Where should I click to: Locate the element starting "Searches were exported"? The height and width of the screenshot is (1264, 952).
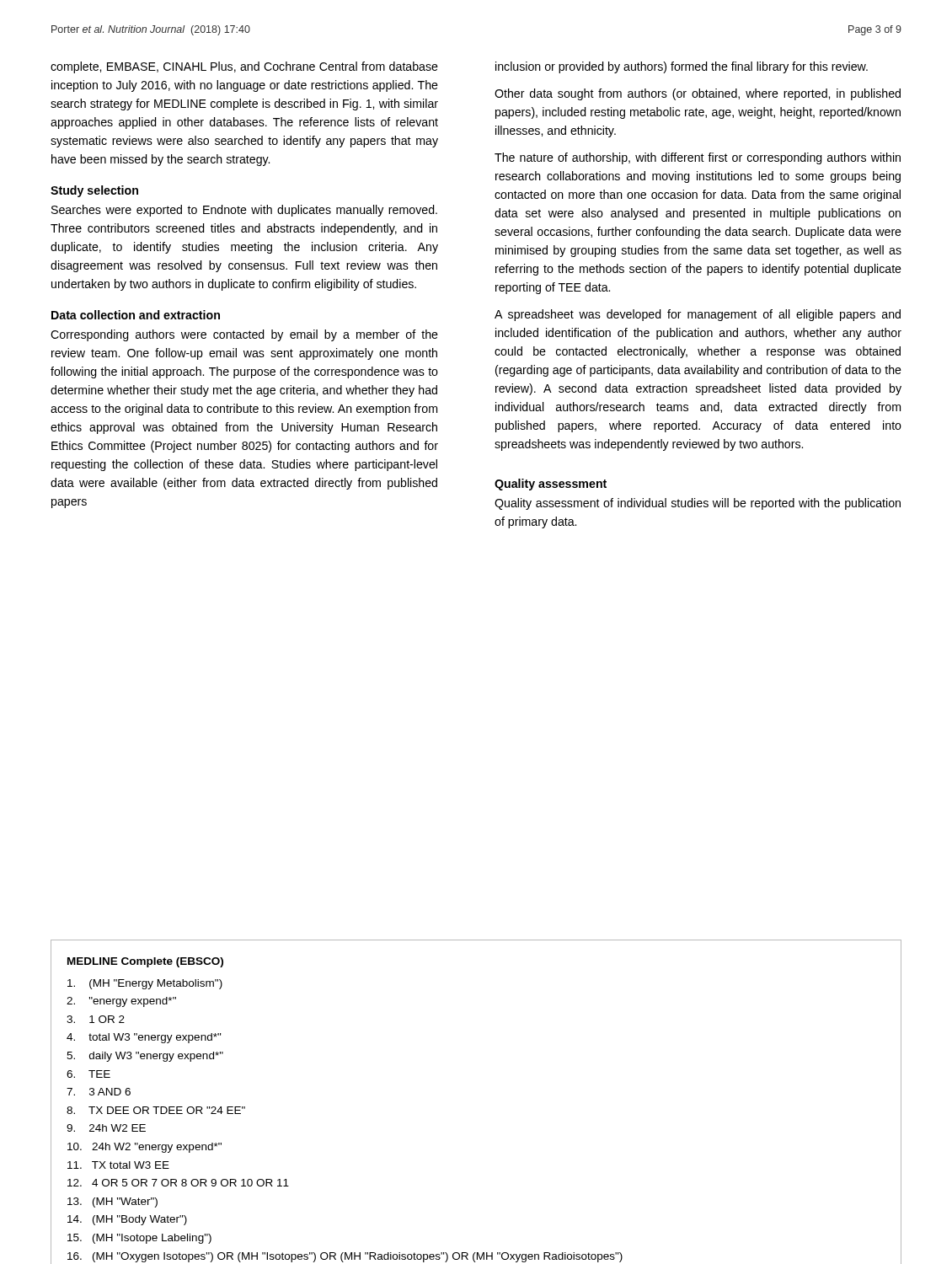tap(244, 247)
